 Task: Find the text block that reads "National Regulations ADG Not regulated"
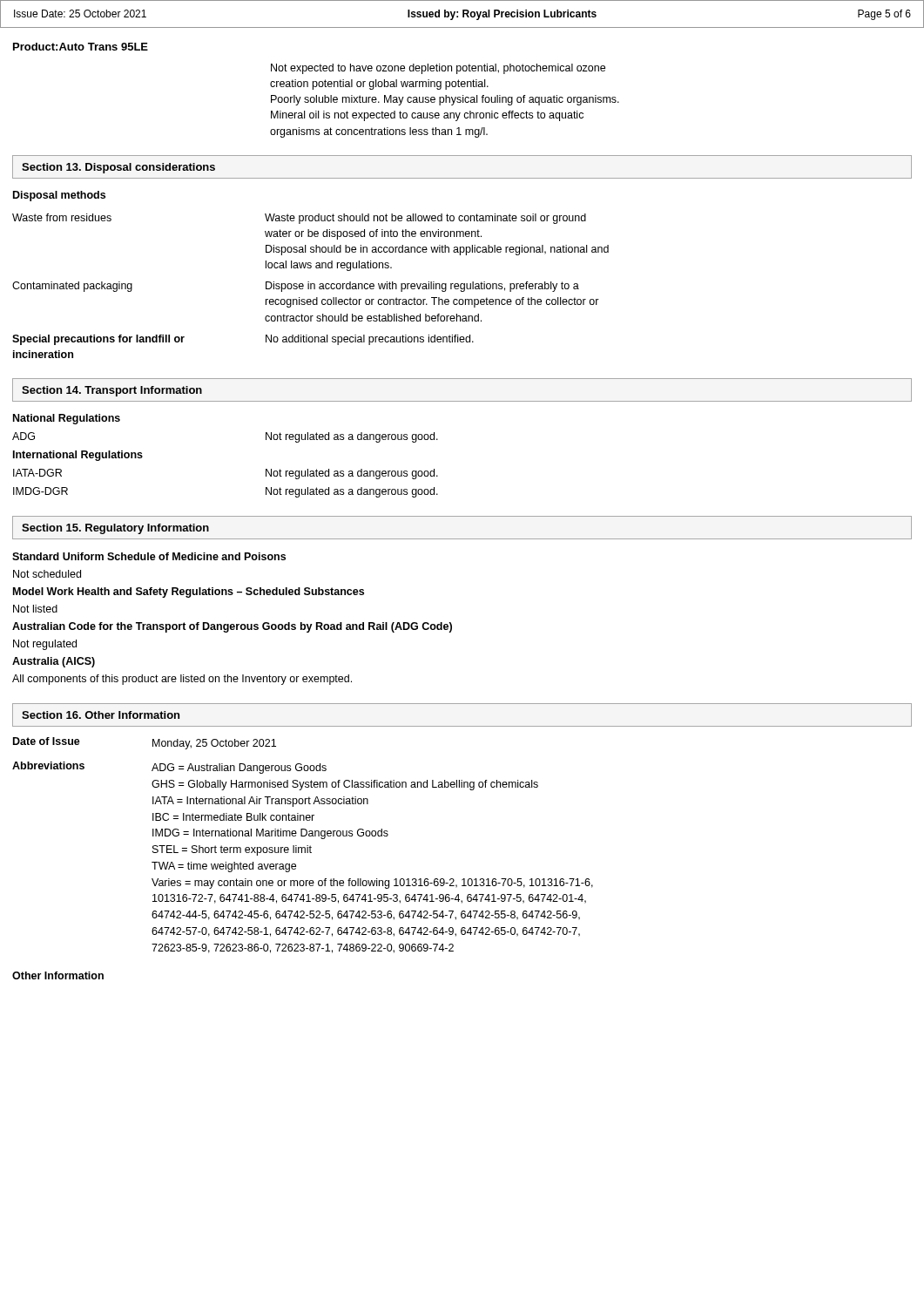point(67,419)
